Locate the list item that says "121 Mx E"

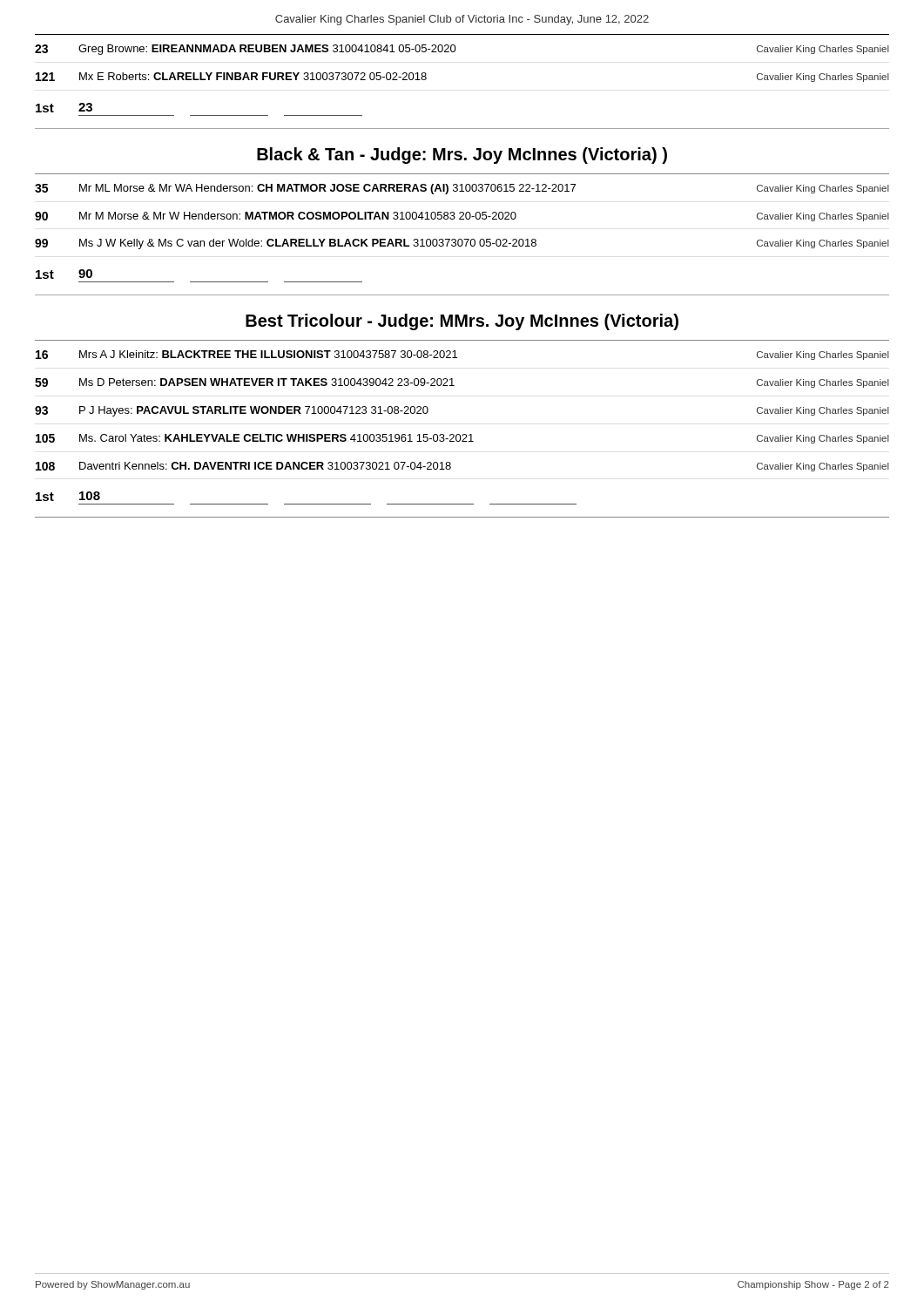[43, 78]
